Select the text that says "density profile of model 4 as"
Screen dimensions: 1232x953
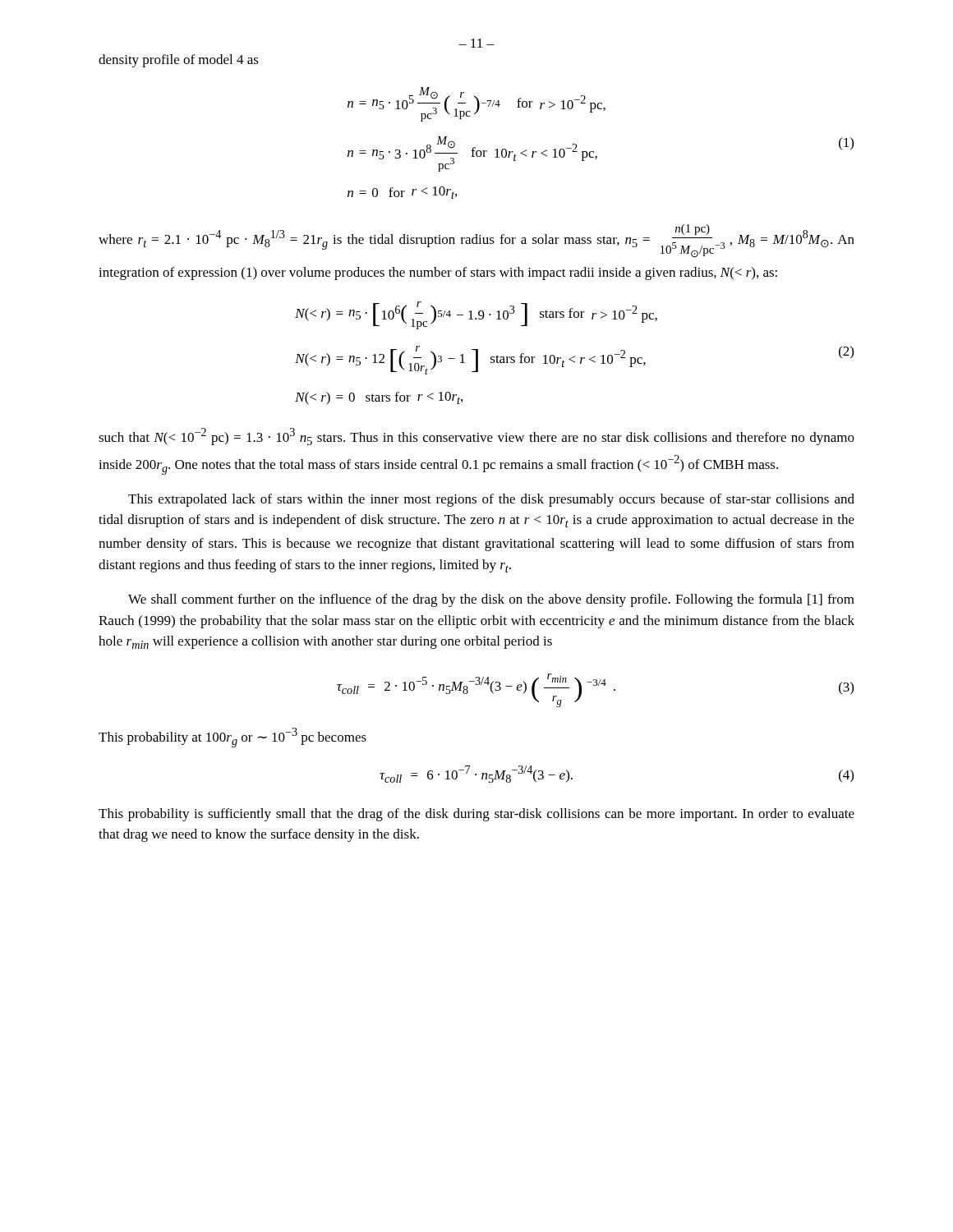(x=179, y=60)
